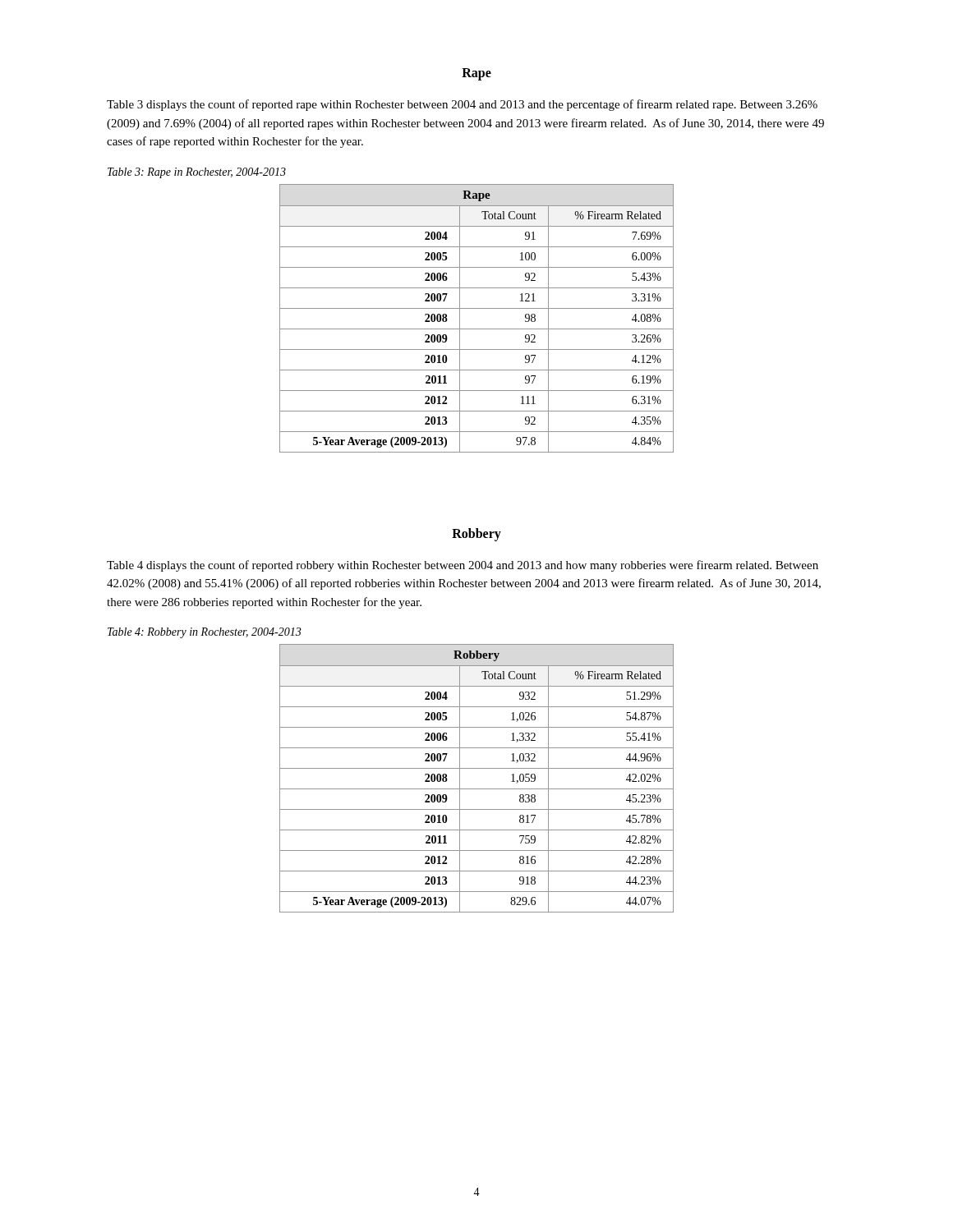Select the element starting "Table 3 displays the count of reported"
This screenshot has height=1232, width=953.
click(x=466, y=123)
